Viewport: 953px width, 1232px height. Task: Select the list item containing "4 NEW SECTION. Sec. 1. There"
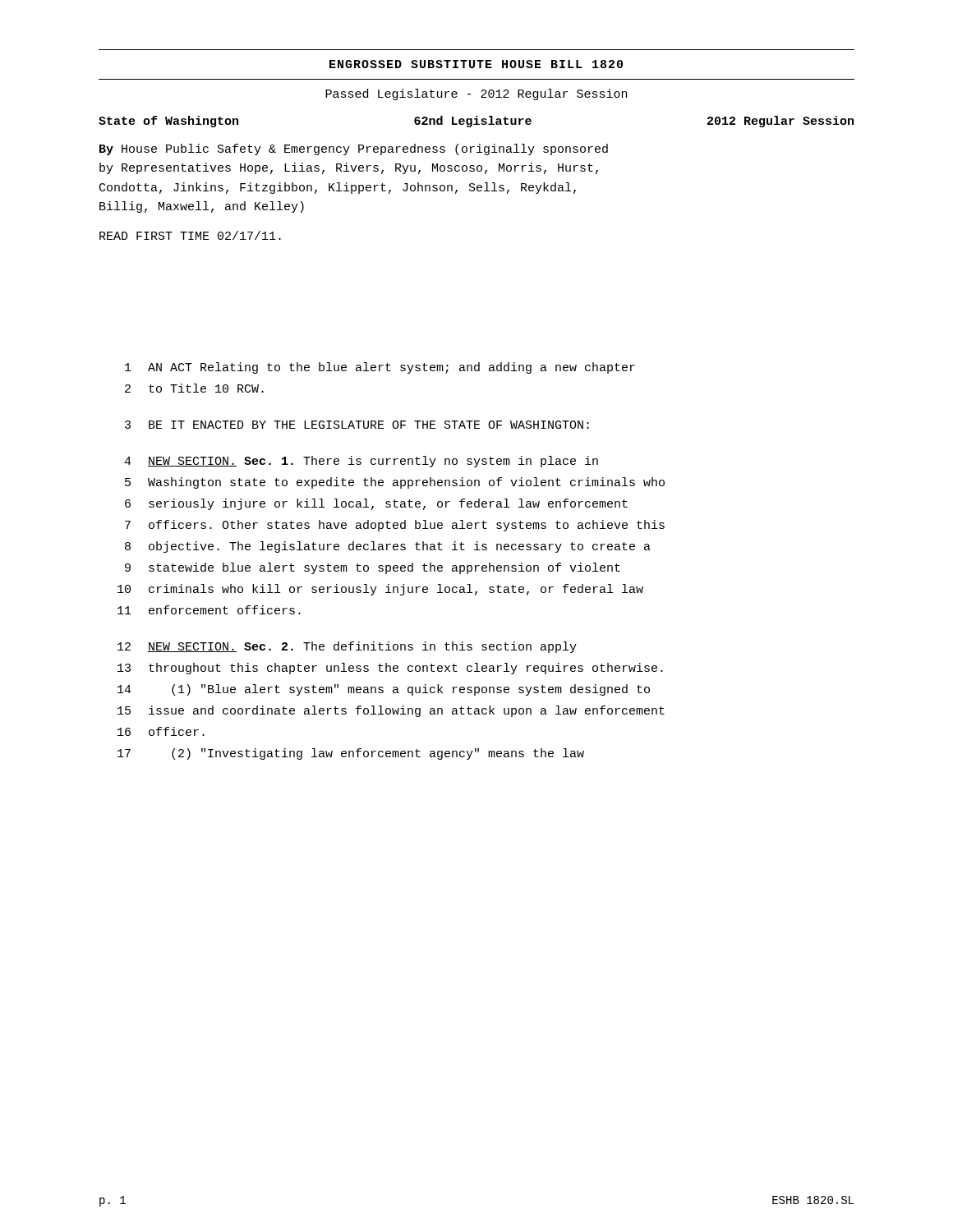click(476, 462)
